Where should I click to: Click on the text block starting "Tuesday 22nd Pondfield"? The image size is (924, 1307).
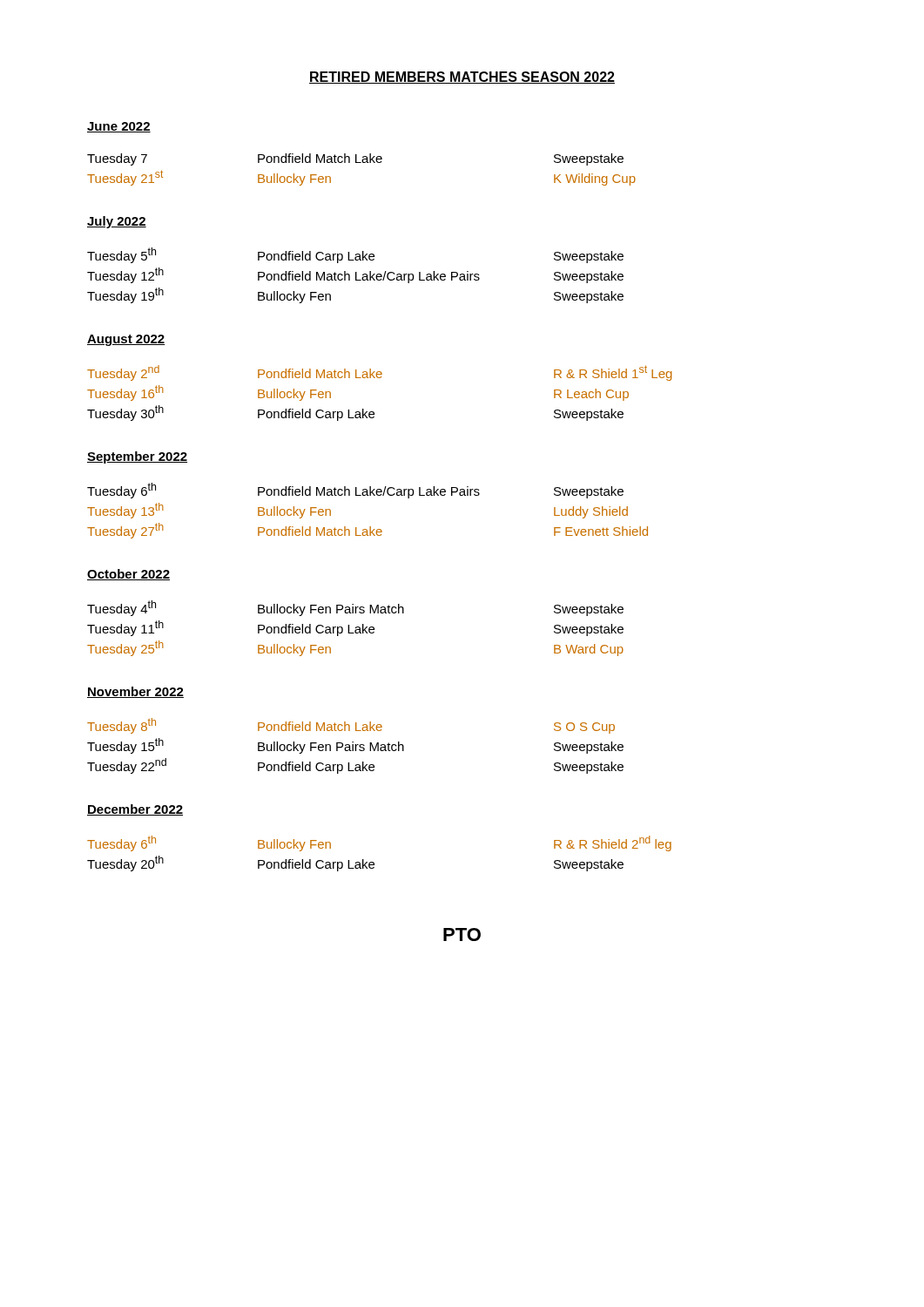(x=355, y=766)
